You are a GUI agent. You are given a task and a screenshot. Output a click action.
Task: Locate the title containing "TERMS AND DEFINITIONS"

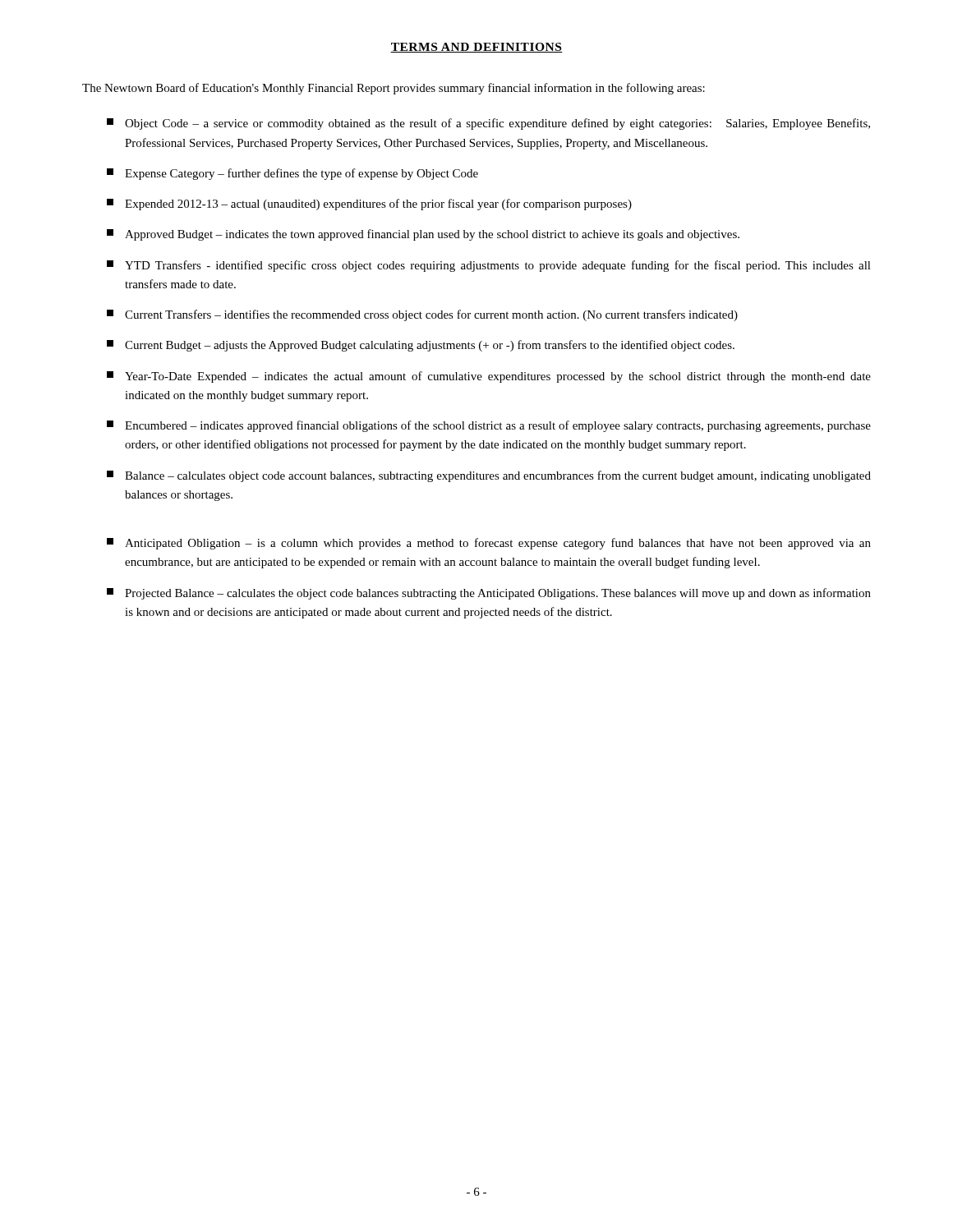[x=476, y=46]
